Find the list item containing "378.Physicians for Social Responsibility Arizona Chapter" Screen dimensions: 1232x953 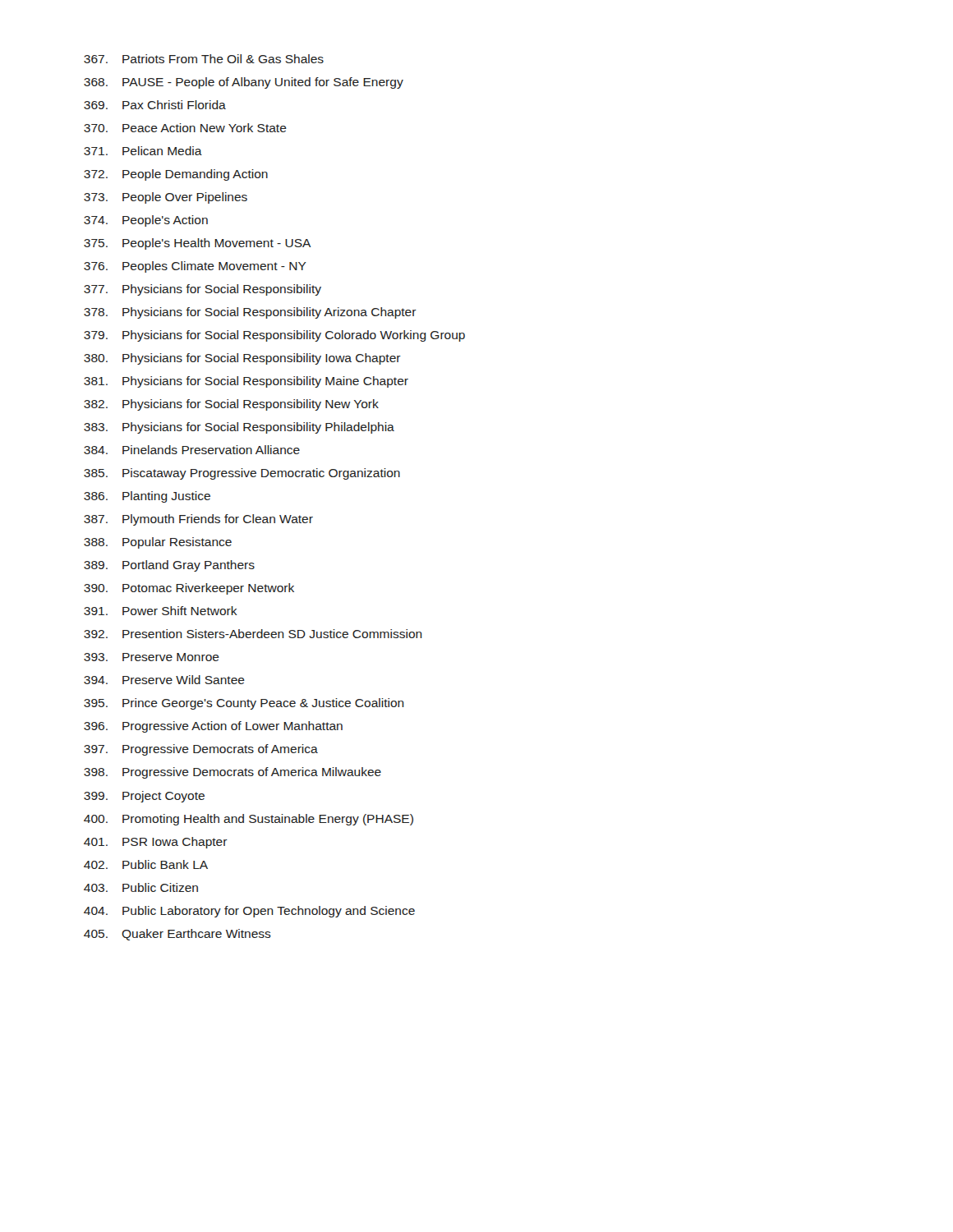tap(250, 313)
